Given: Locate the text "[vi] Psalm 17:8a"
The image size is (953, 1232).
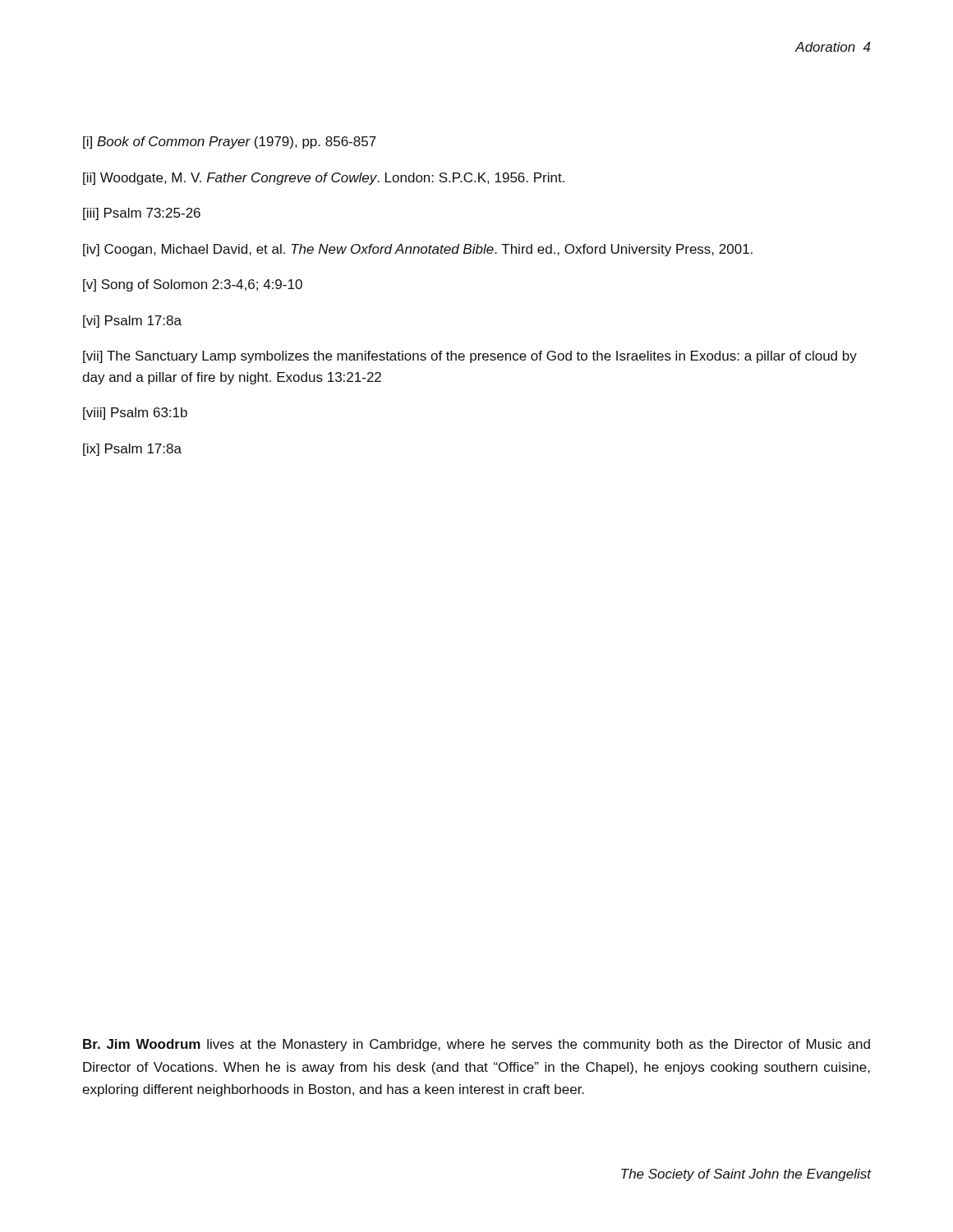Looking at the screenshot, I should (x=132, y=320).
